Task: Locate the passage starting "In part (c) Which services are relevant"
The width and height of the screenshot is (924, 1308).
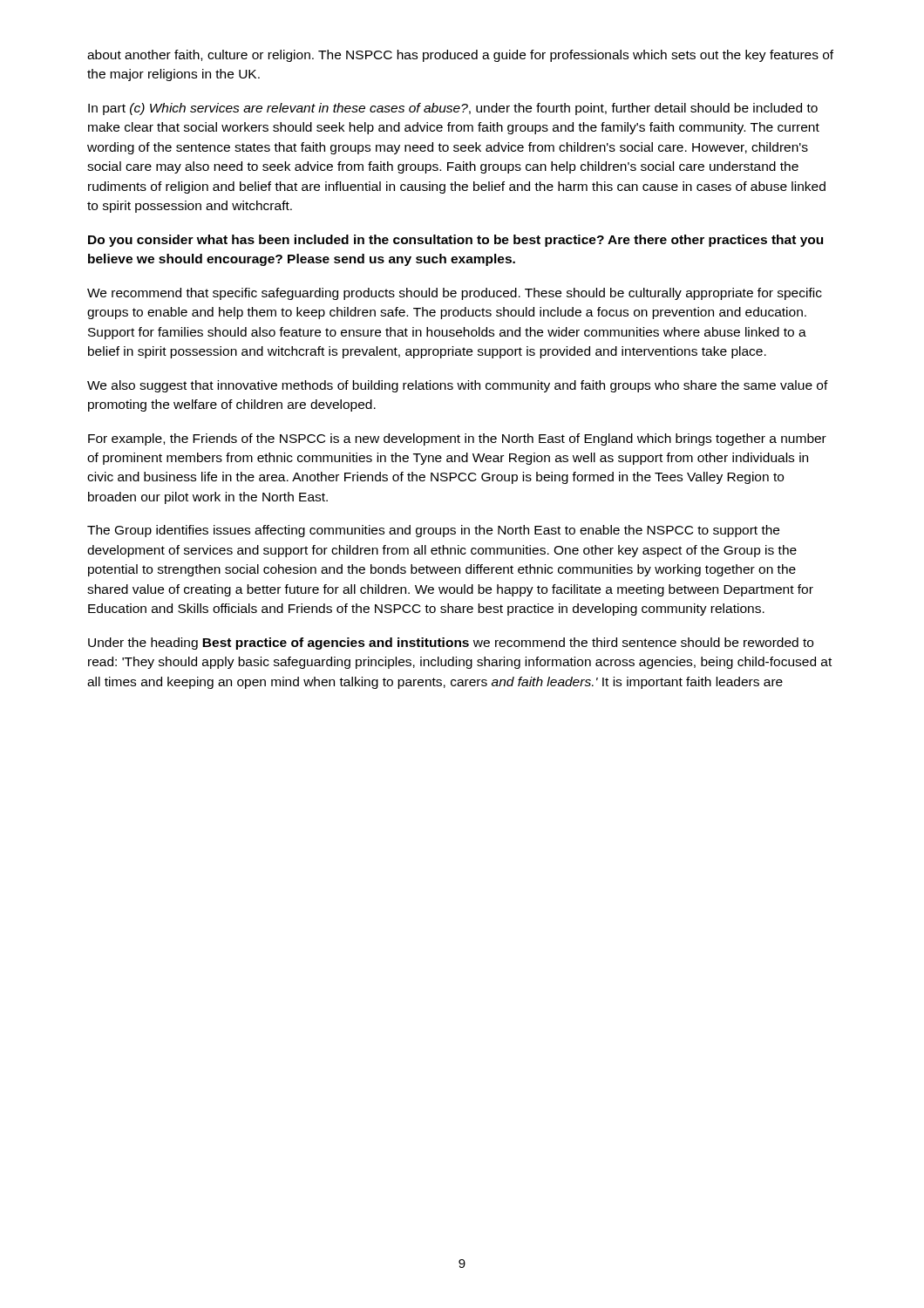Action: [x=457, y=157]
